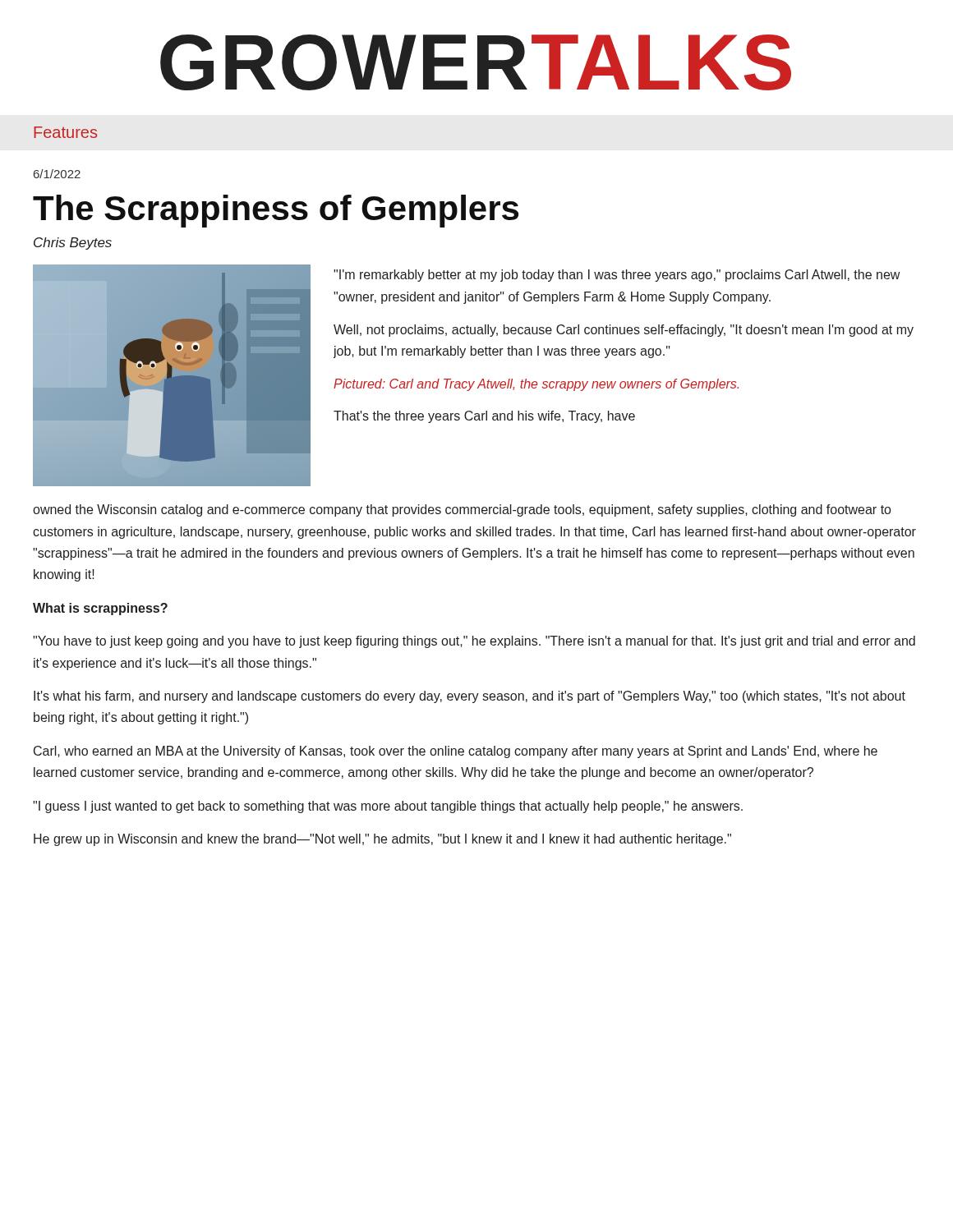Select the text block starting "Carl, who earned an"
Viewport: 953px width, 1232px height.
click(455, 762)
